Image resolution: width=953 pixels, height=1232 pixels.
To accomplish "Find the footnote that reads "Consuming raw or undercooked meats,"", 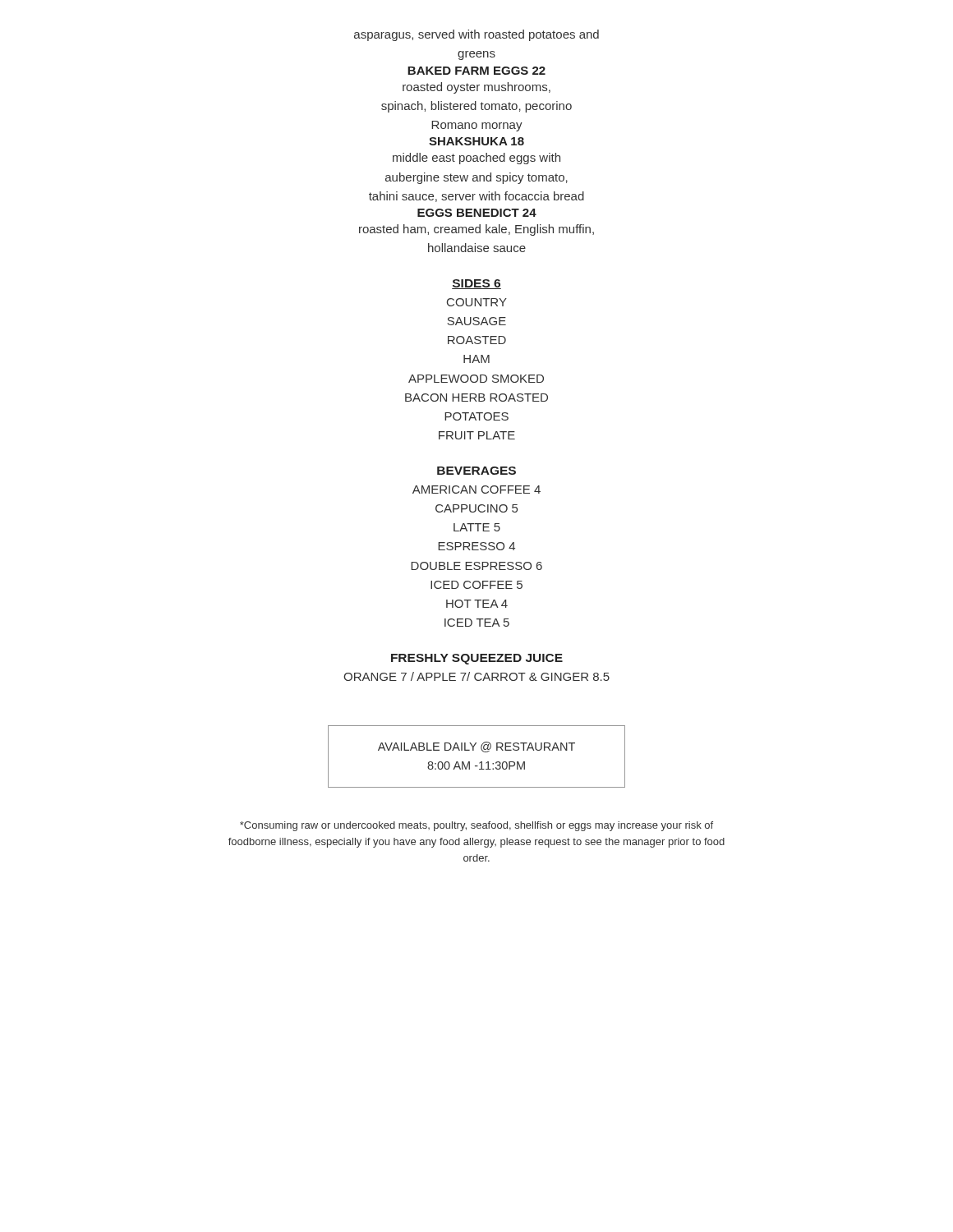I will coord(476,842).
